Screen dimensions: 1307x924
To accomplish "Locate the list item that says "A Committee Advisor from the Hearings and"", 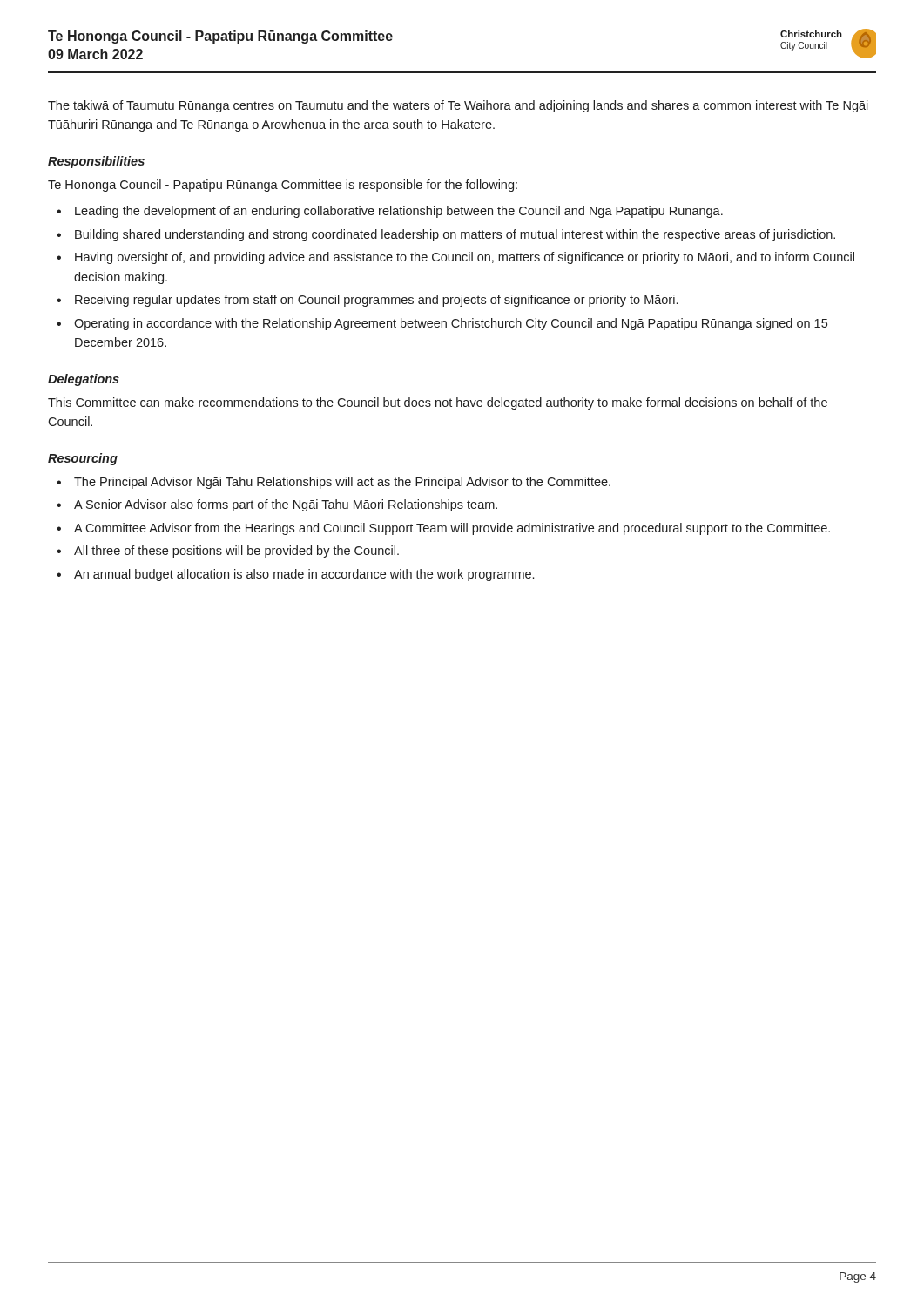I will coord(453,528).
